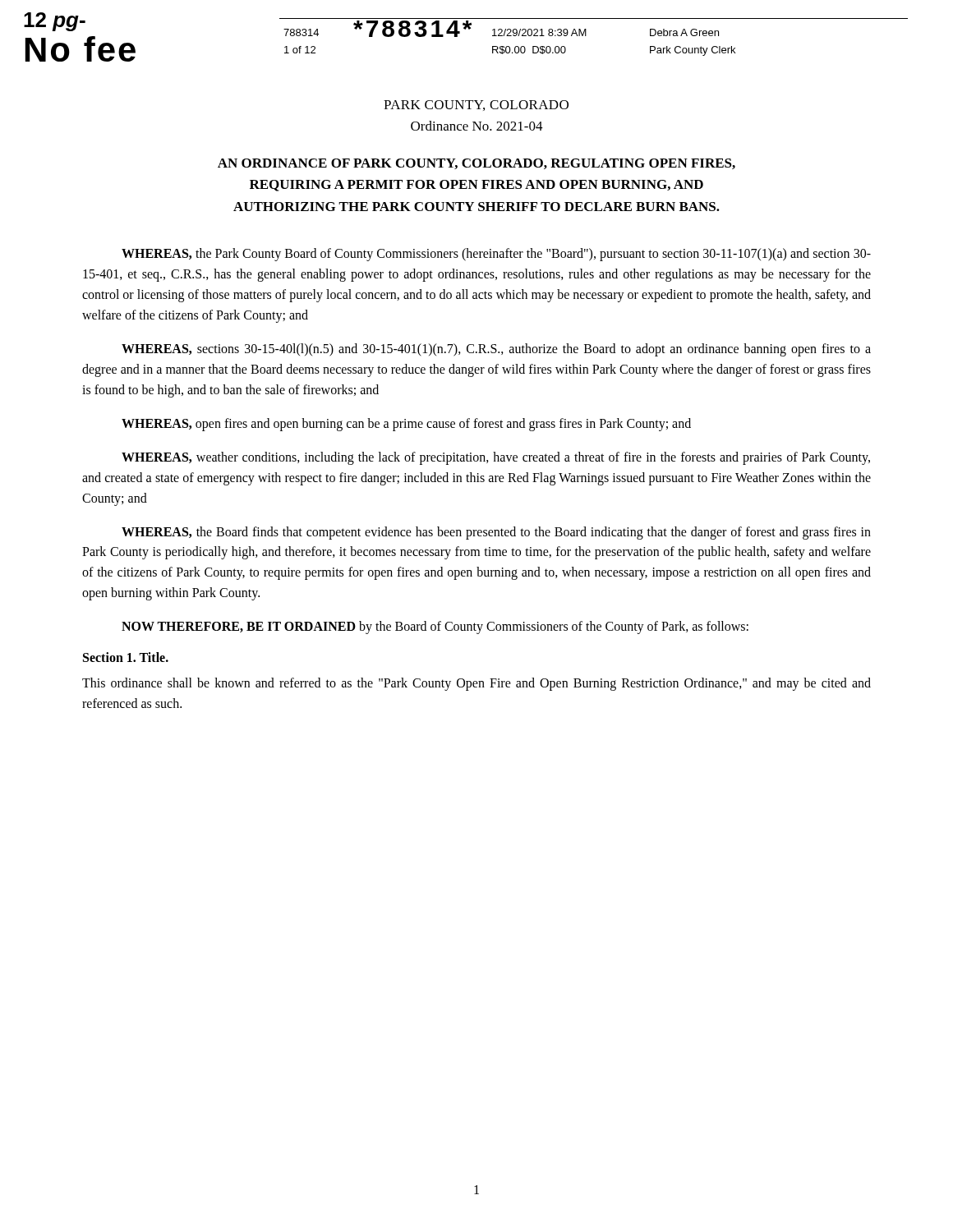Click on the title containing "Ordinance No. 2021-04"
953x1232 pixels.
pyautogui.click(x=476, y=126)
